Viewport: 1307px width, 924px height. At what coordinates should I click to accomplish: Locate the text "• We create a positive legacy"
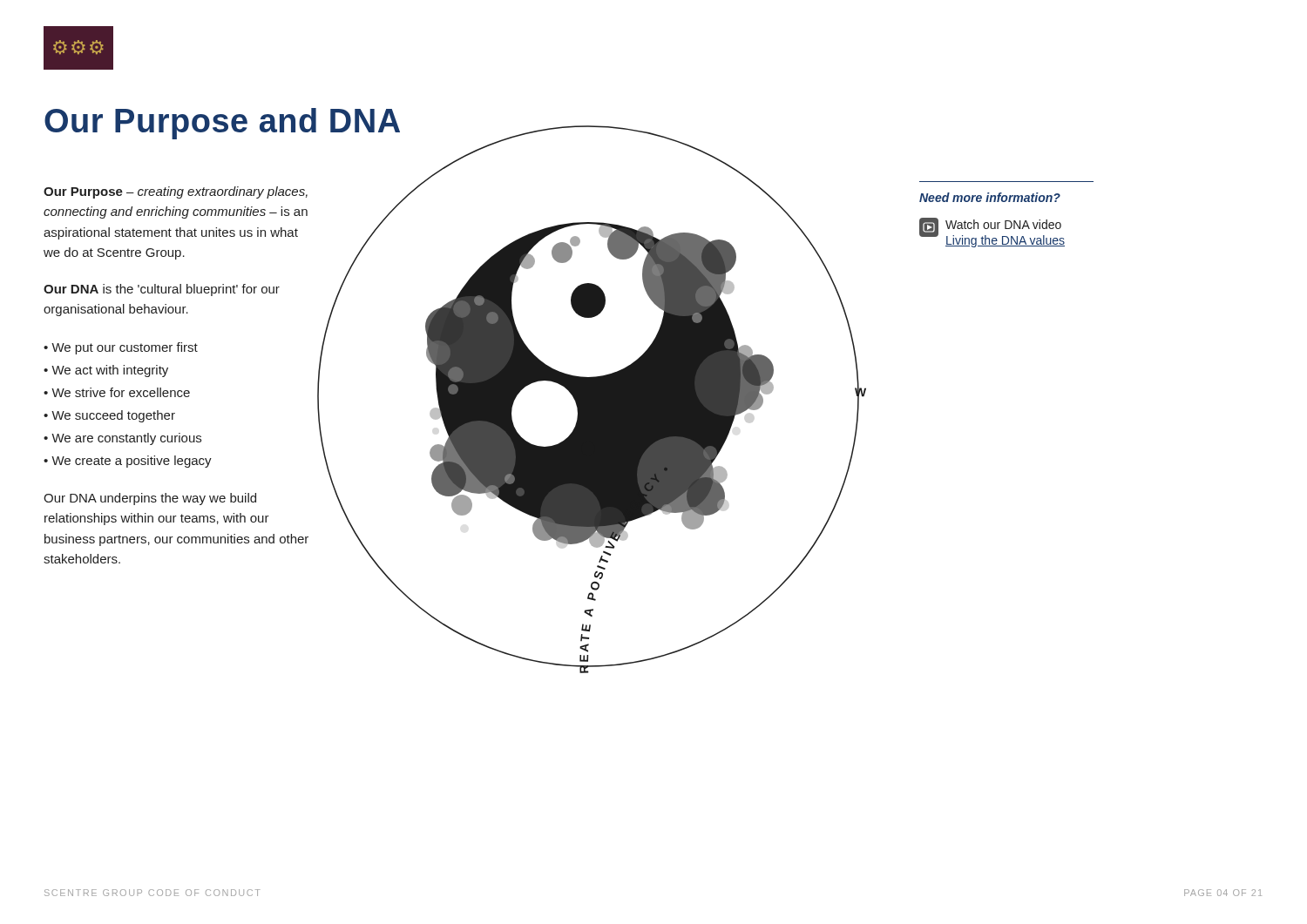(x=127, y=460)
